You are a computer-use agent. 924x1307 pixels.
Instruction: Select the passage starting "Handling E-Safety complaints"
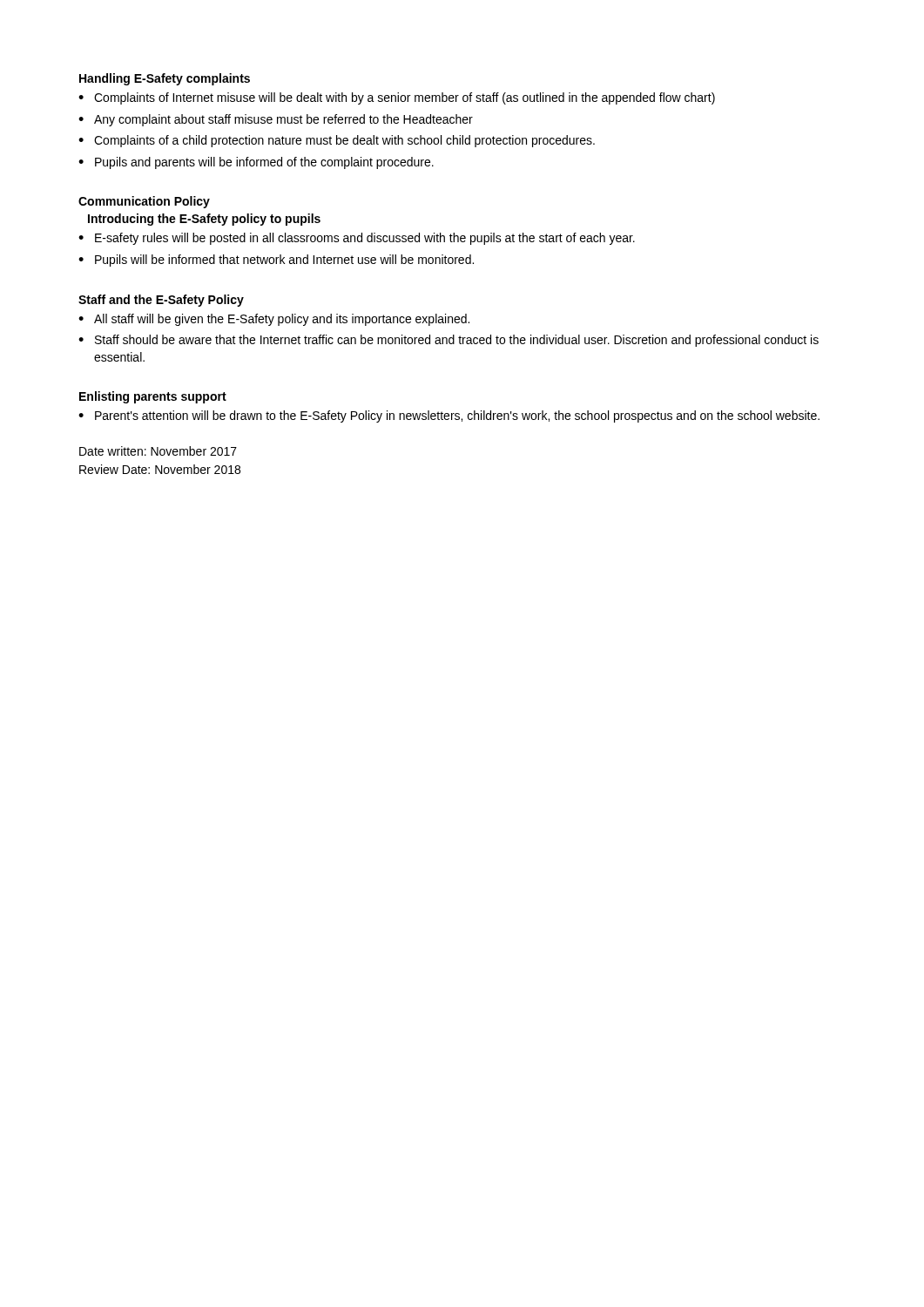point(164,78)
